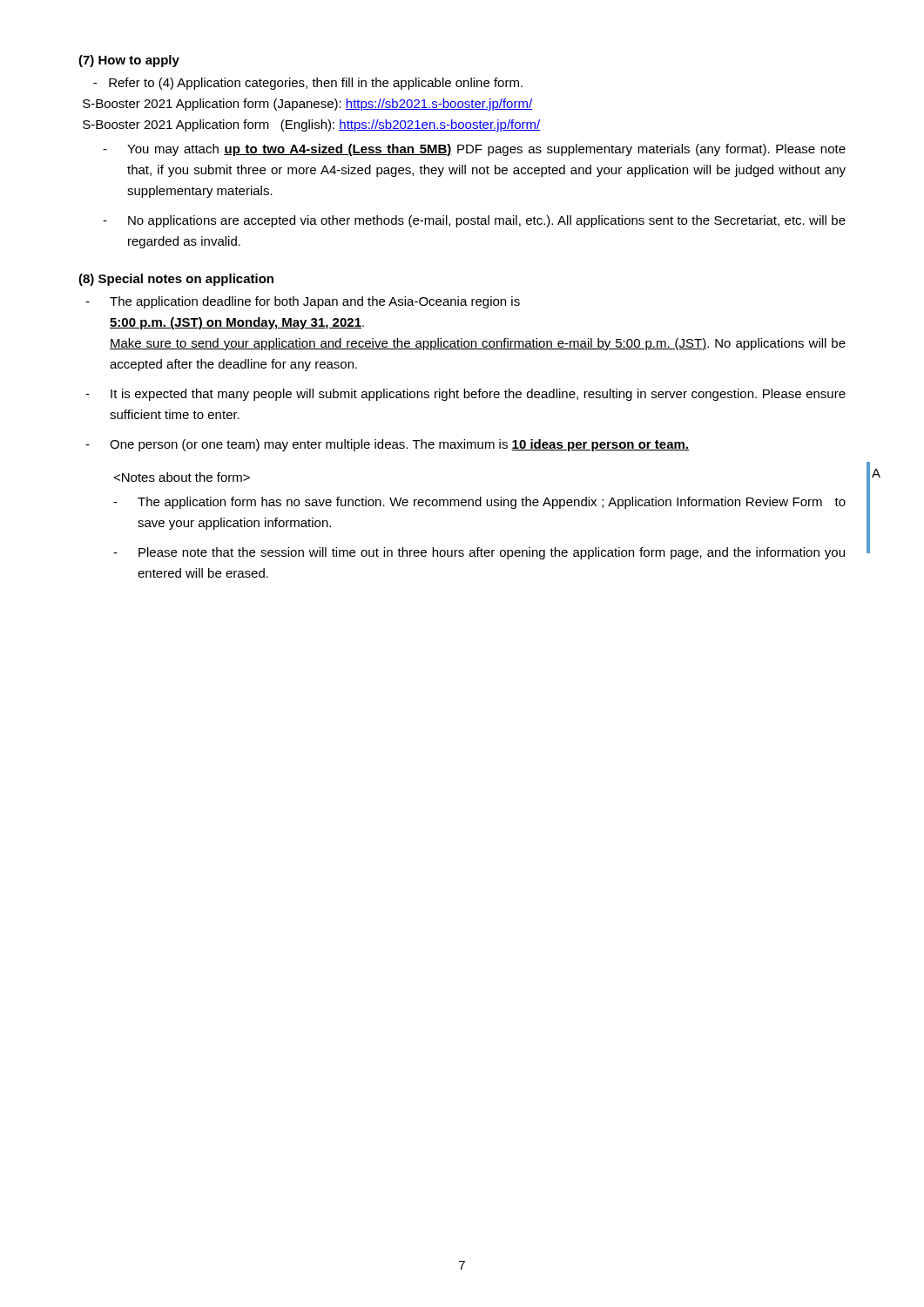Find the list item with the text "- The application form has no save function."
924x1307 pixels.
[479, 512]
